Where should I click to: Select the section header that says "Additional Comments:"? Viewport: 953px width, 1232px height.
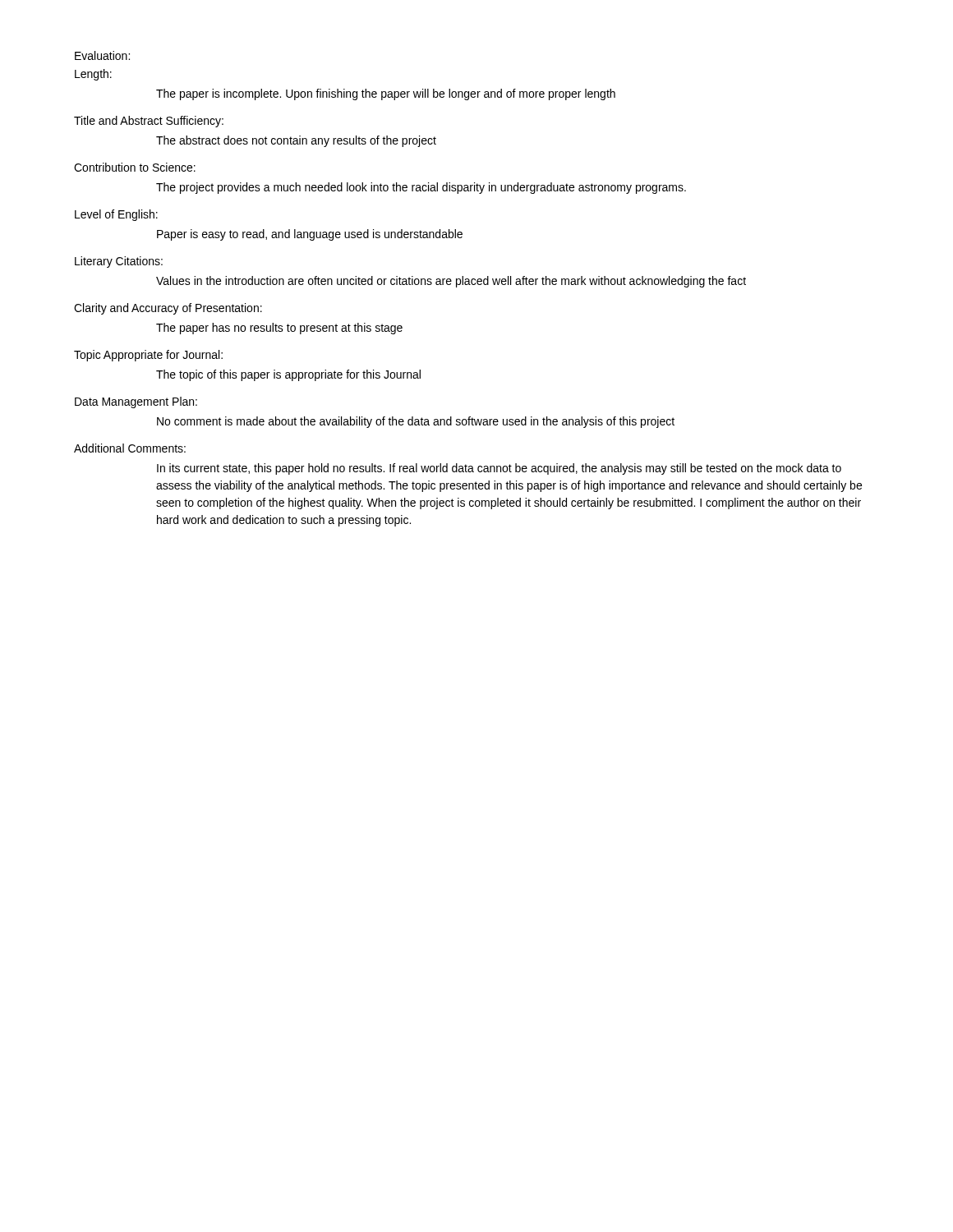[x=130, y=448]
